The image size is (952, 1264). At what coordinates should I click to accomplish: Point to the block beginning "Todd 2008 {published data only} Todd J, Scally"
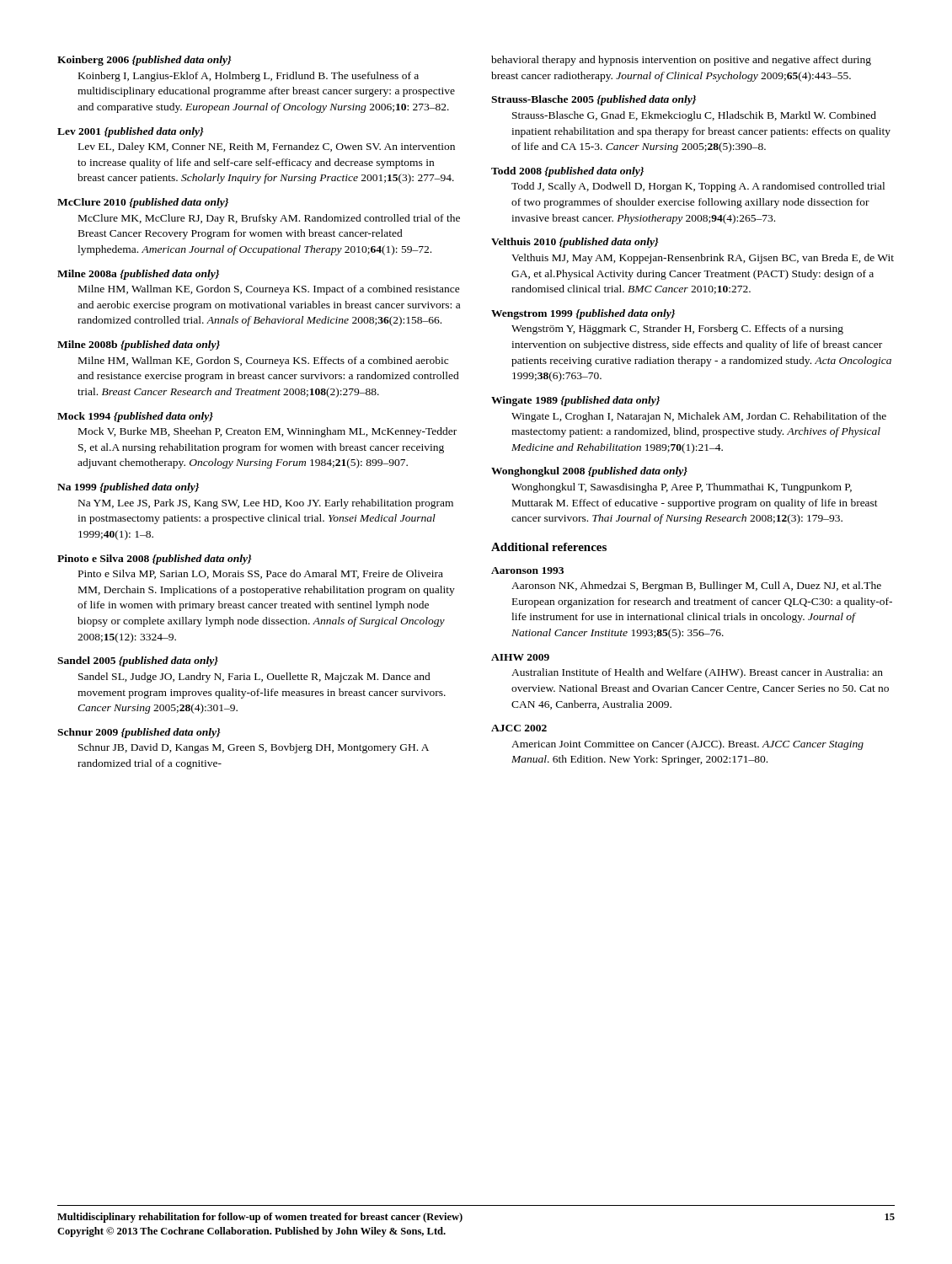[693, 195]
